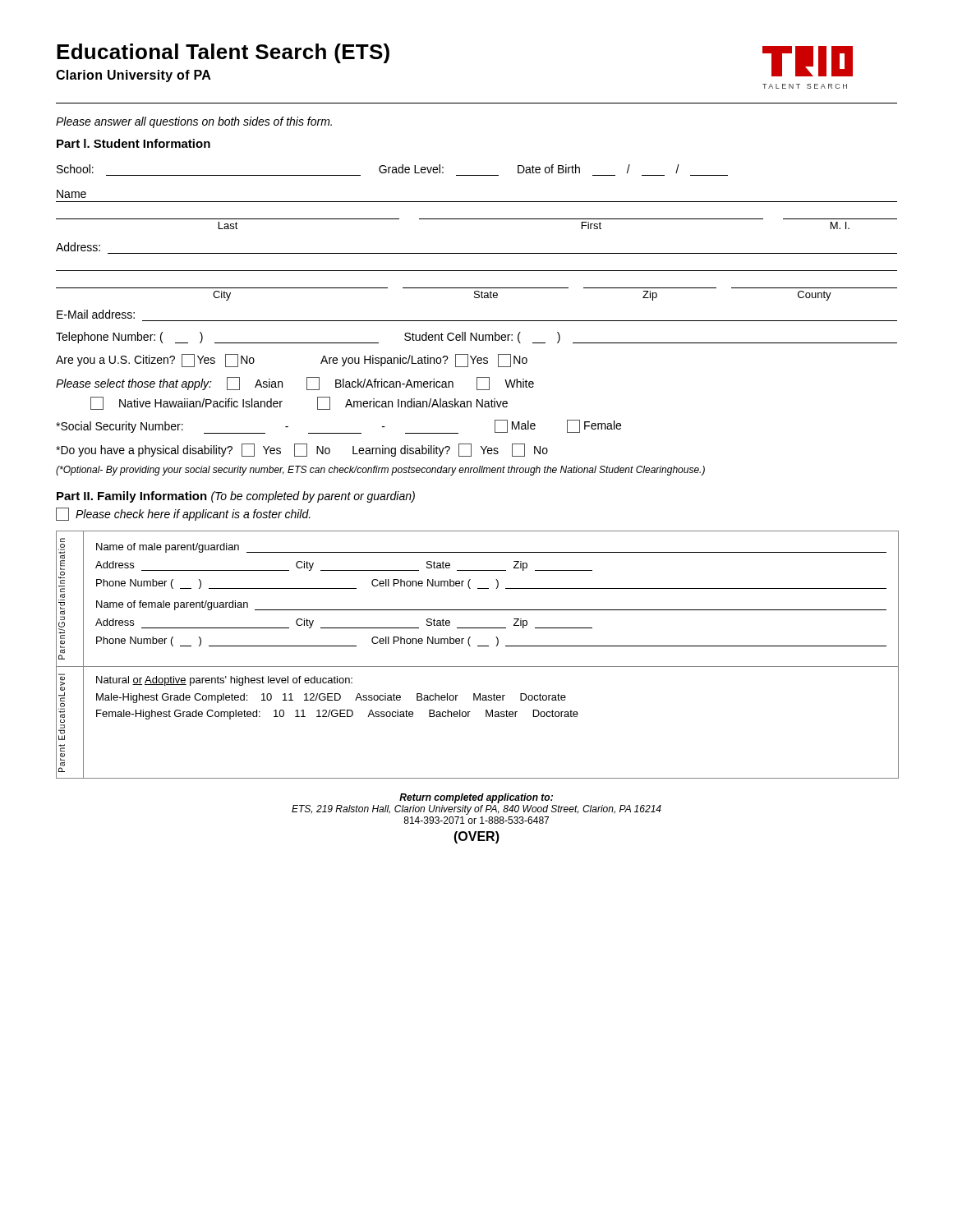Screen dimensions: 1232x953
Task: Select the table that reads "Parent/Guardian Information"
Action: (x=477, y=655)
